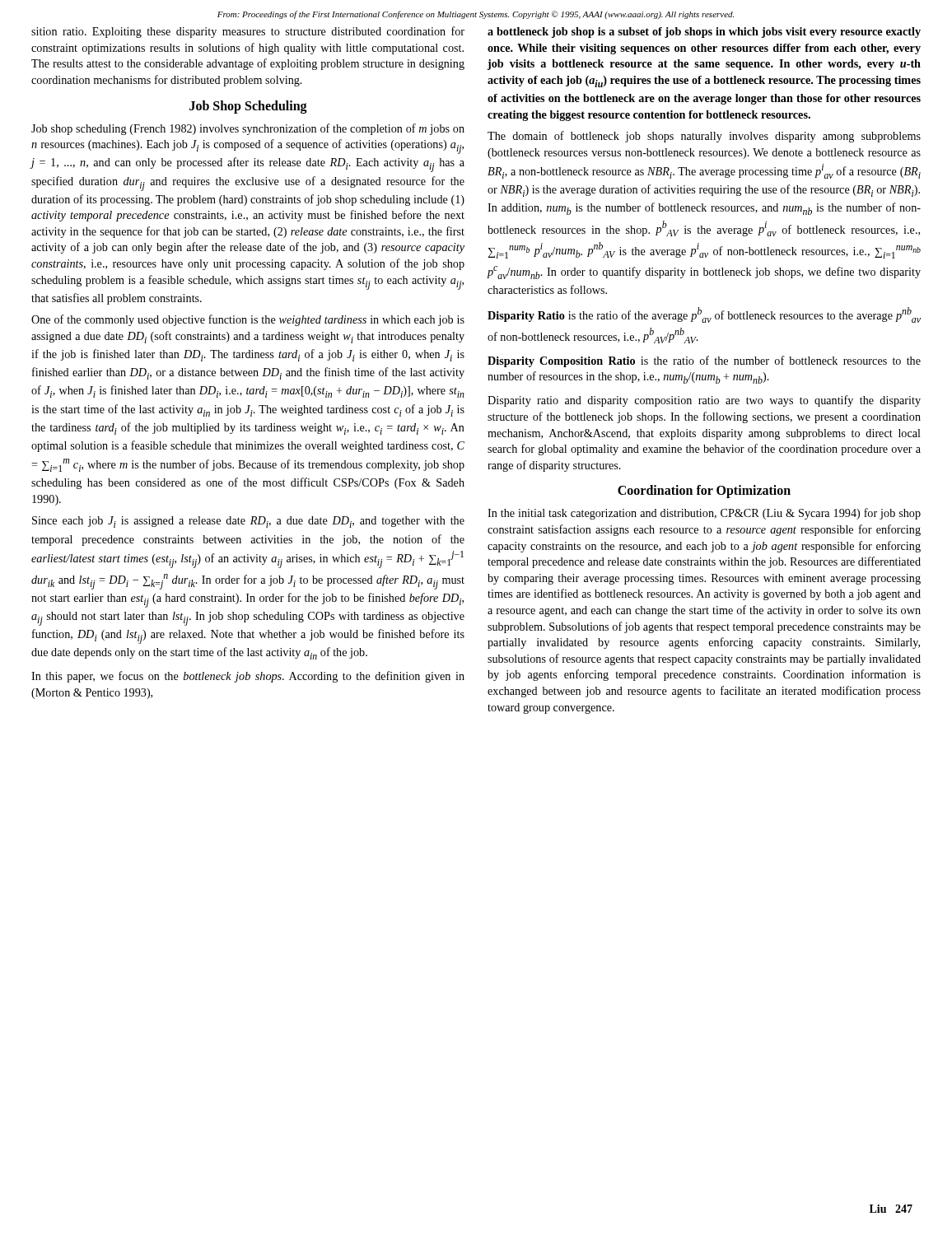952x1235 pixels.
Task: Where is the passage that starts "One of the commonly used objective"?
Action: 248,409
